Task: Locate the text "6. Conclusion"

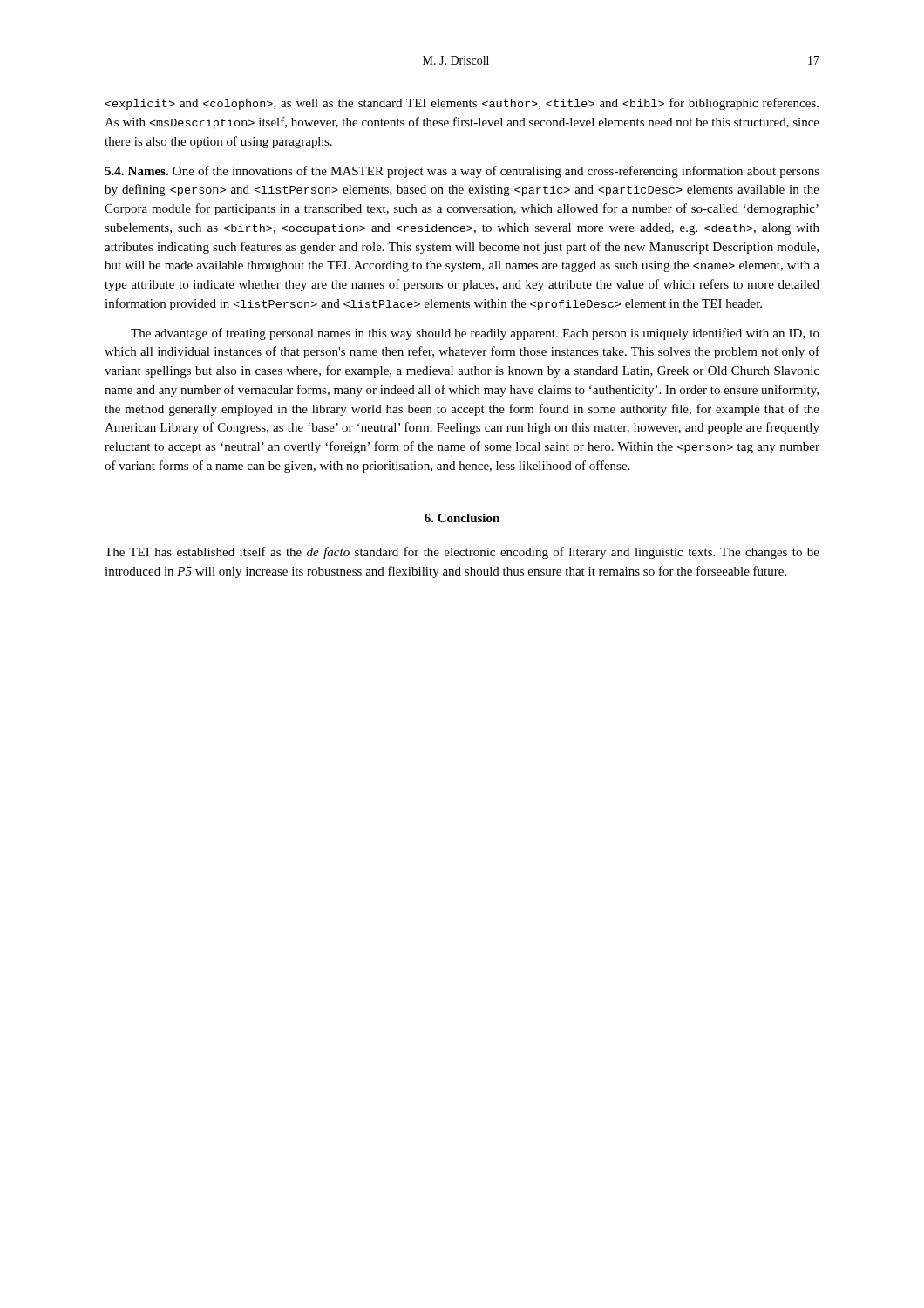Action: tap(462, 518)
